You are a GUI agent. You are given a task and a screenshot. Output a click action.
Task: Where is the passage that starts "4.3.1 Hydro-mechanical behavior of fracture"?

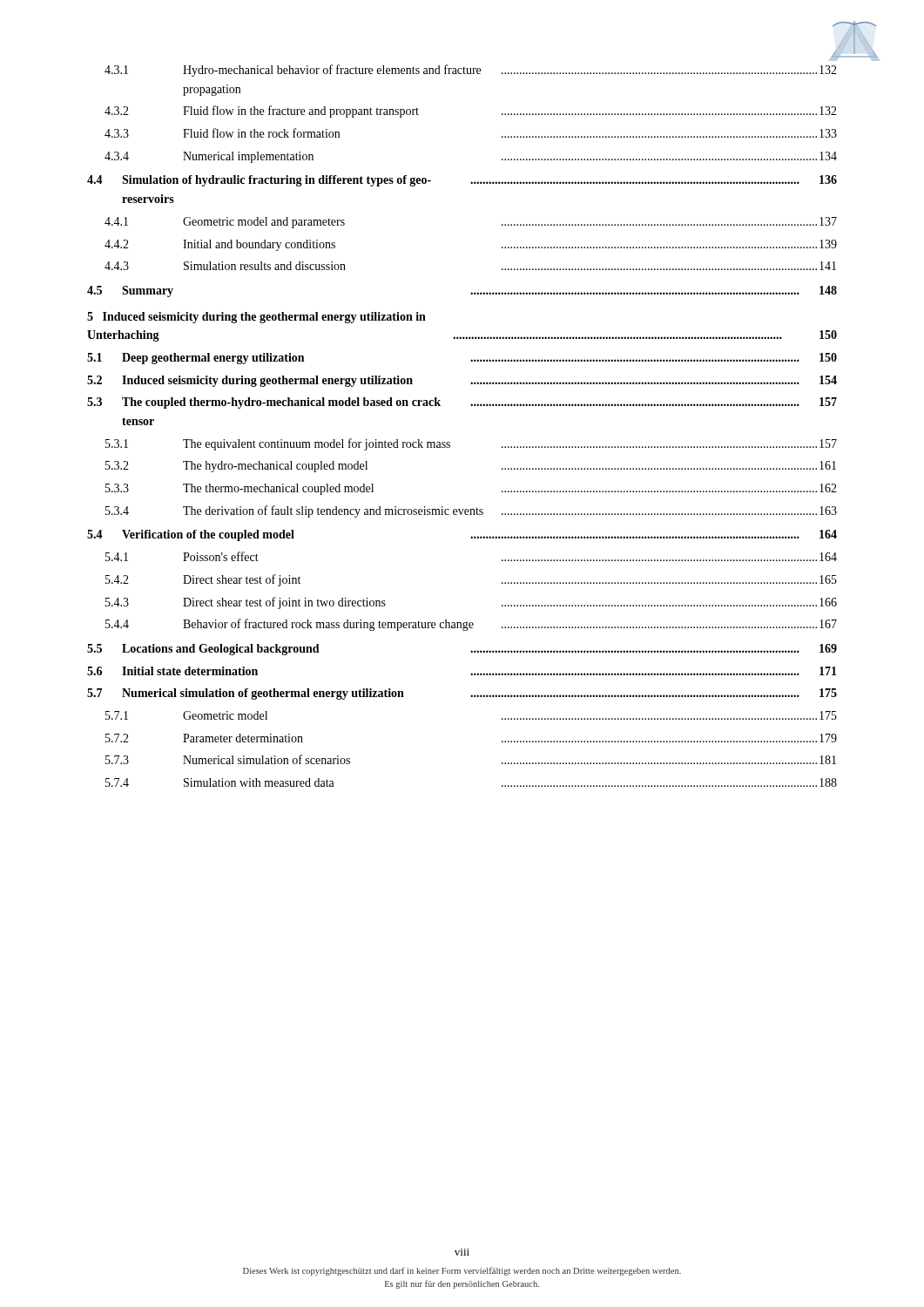pos(462,80)
